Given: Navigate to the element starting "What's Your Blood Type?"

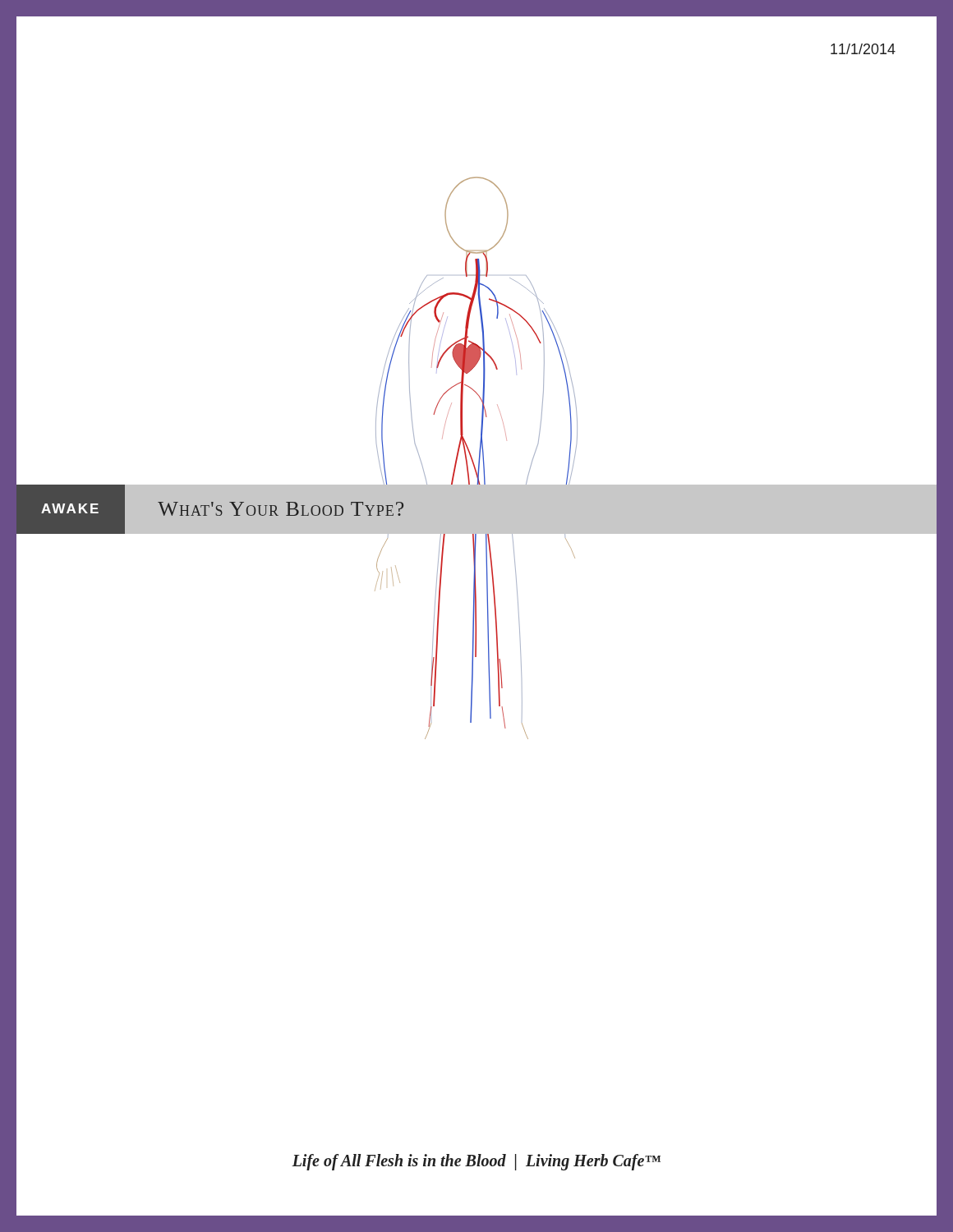Looking at the screenshot, I should coord(282,509).
